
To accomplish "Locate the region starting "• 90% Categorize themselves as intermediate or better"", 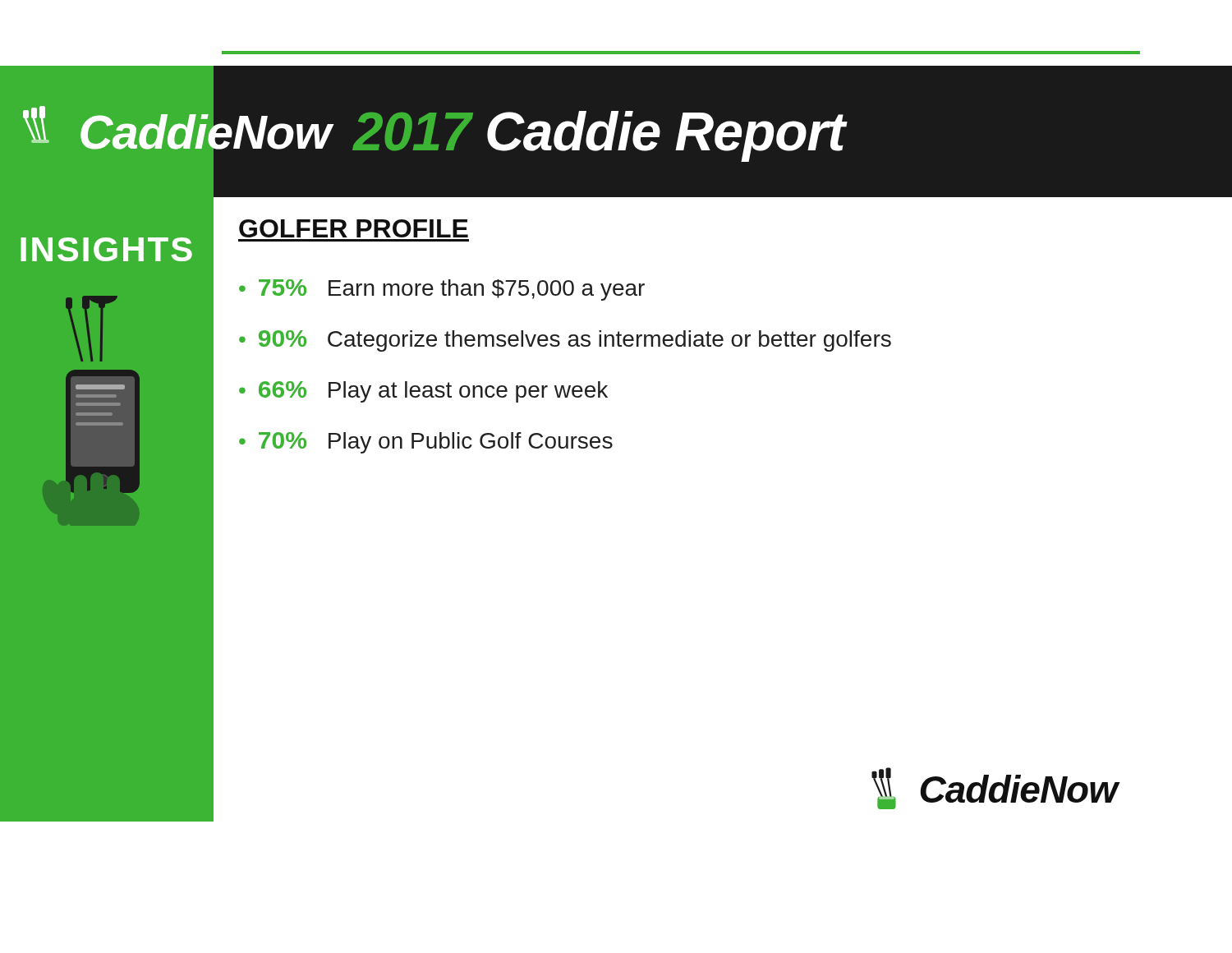I will pos(565,338).
